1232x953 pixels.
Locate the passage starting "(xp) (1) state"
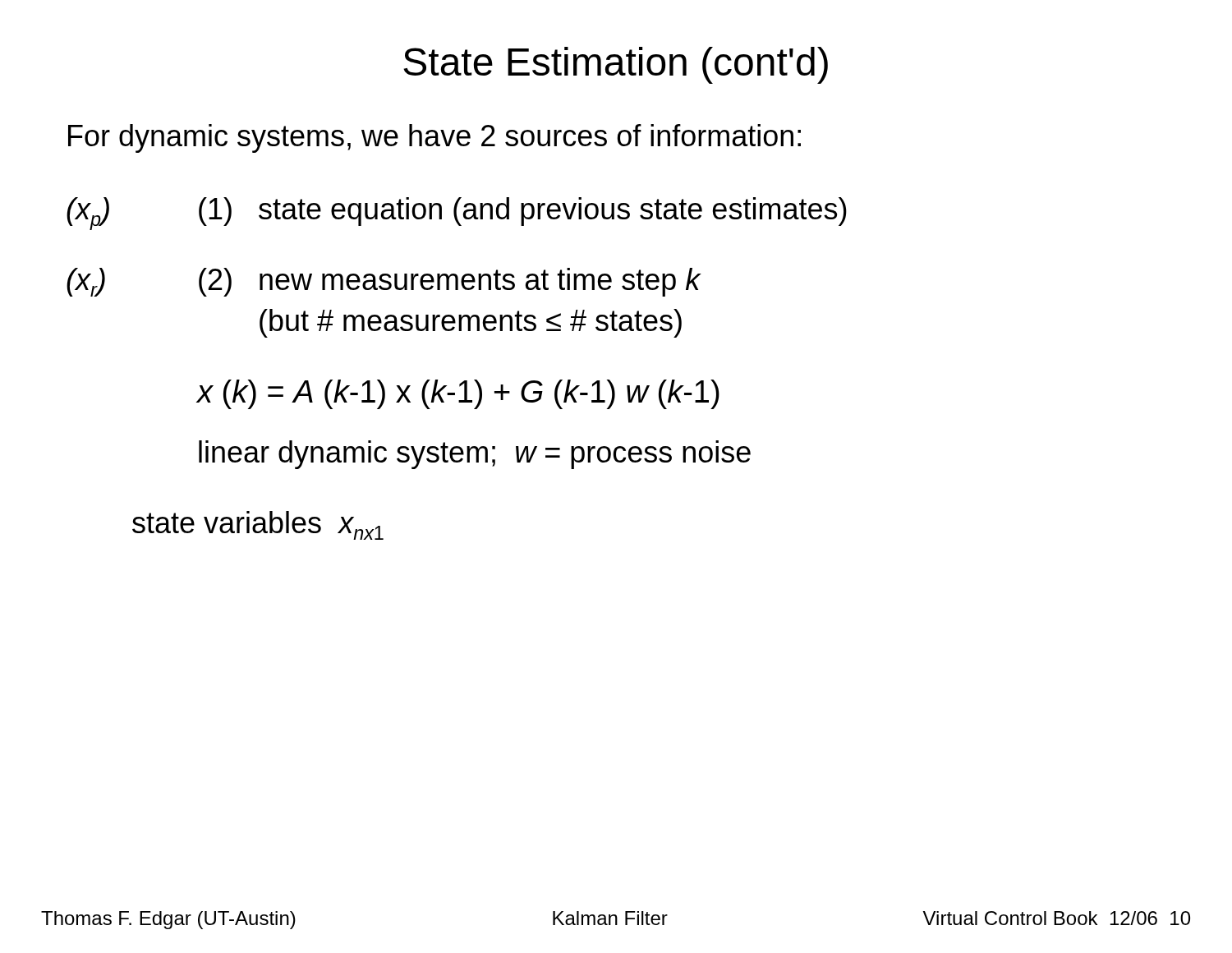[457, 211]
